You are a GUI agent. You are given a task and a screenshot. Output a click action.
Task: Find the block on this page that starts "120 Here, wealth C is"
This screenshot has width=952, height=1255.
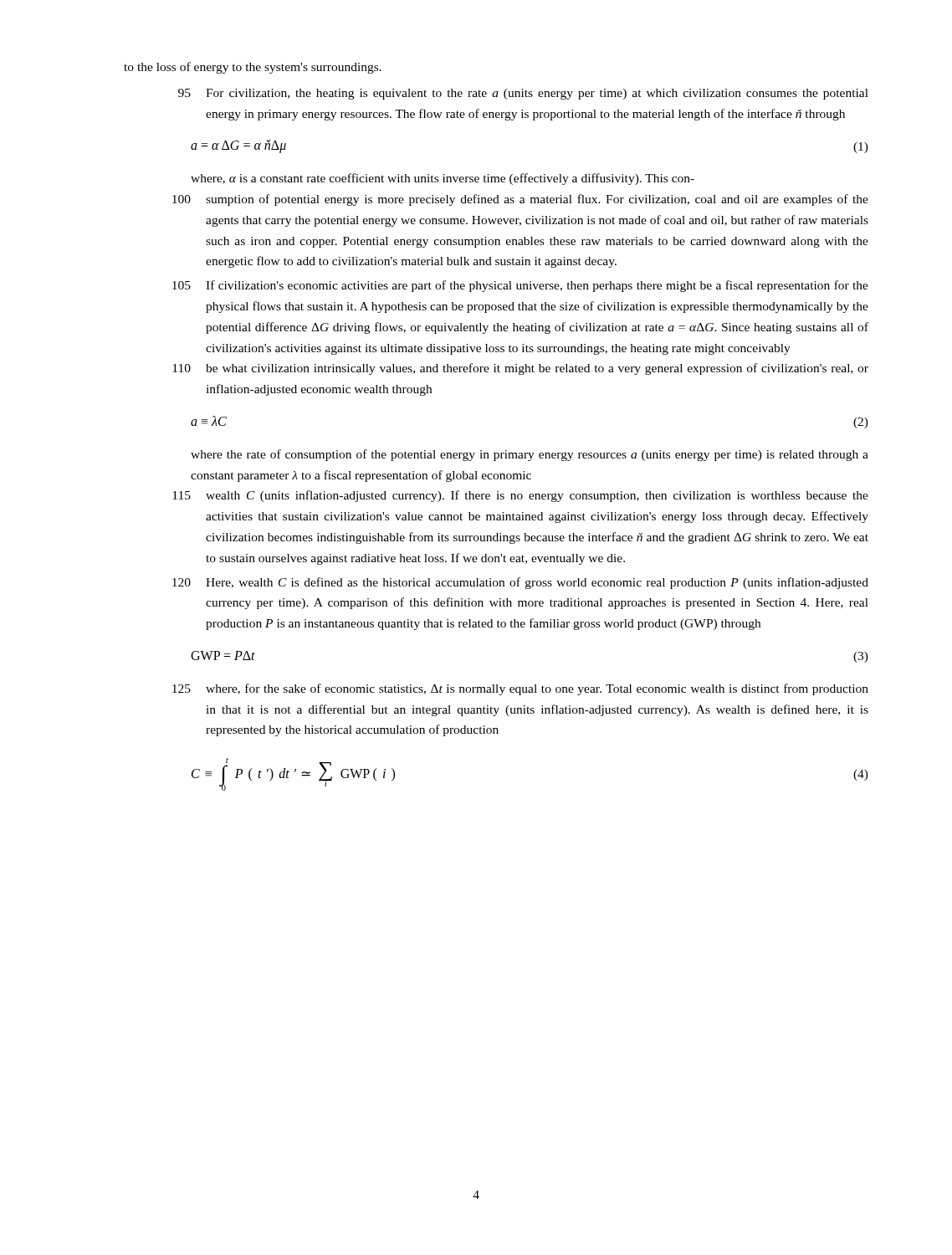pyautogui.click(x=496, y=603)
